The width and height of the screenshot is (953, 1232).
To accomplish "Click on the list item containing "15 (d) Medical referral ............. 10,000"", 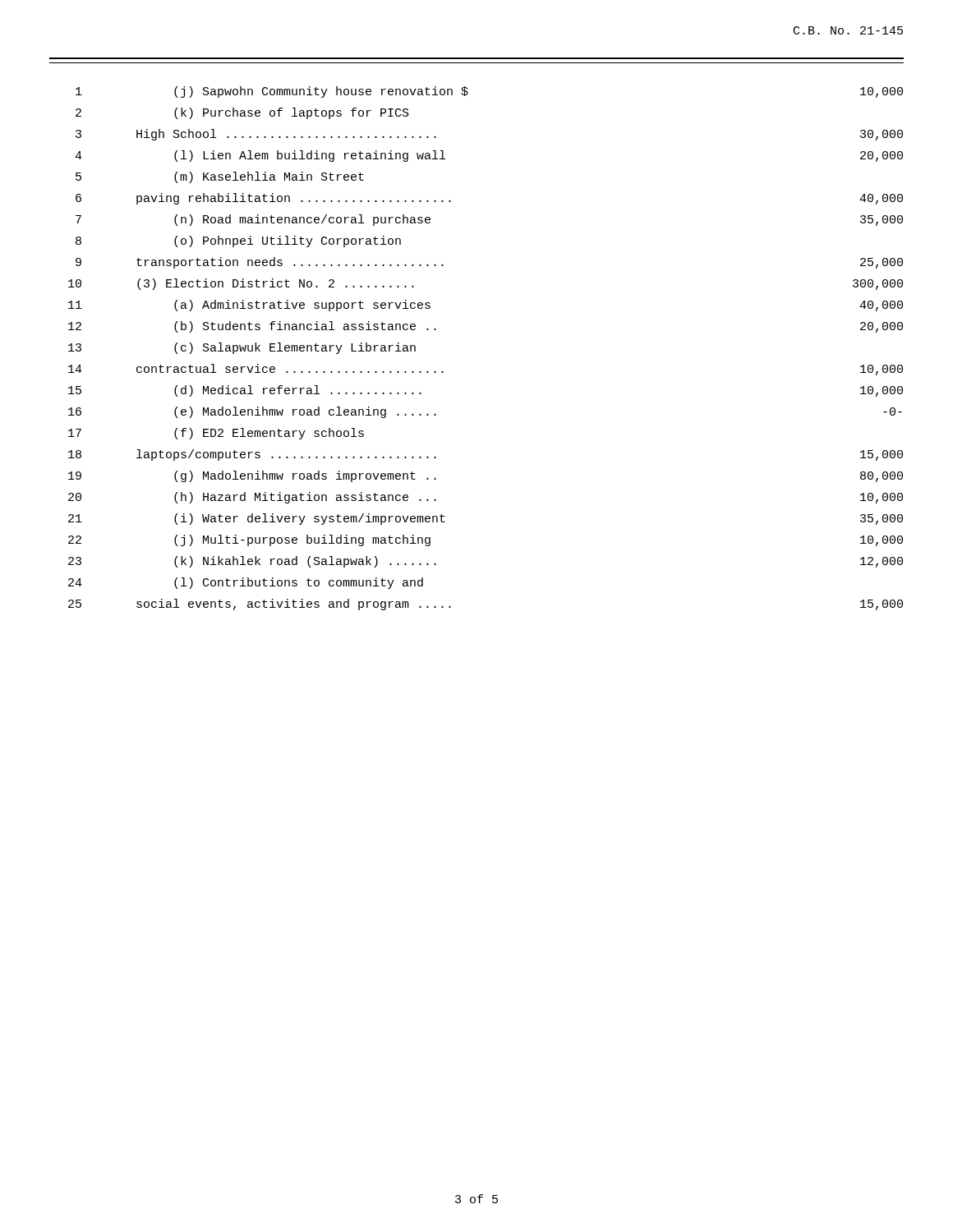I will (x=71, y=391).
